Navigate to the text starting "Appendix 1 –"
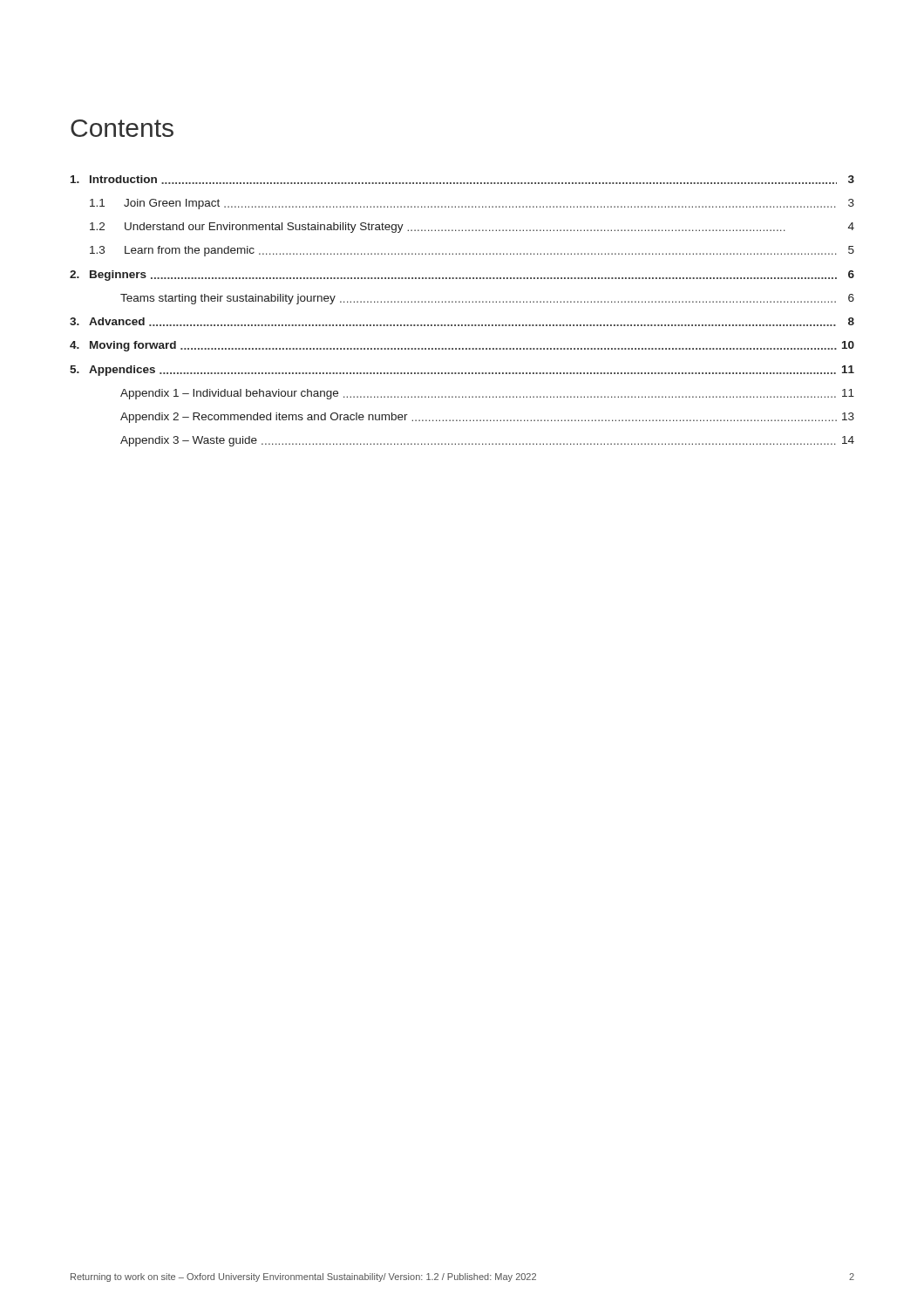Viewport: 924px width, 1308px height. pyautogui.click(x=462, y=394)
